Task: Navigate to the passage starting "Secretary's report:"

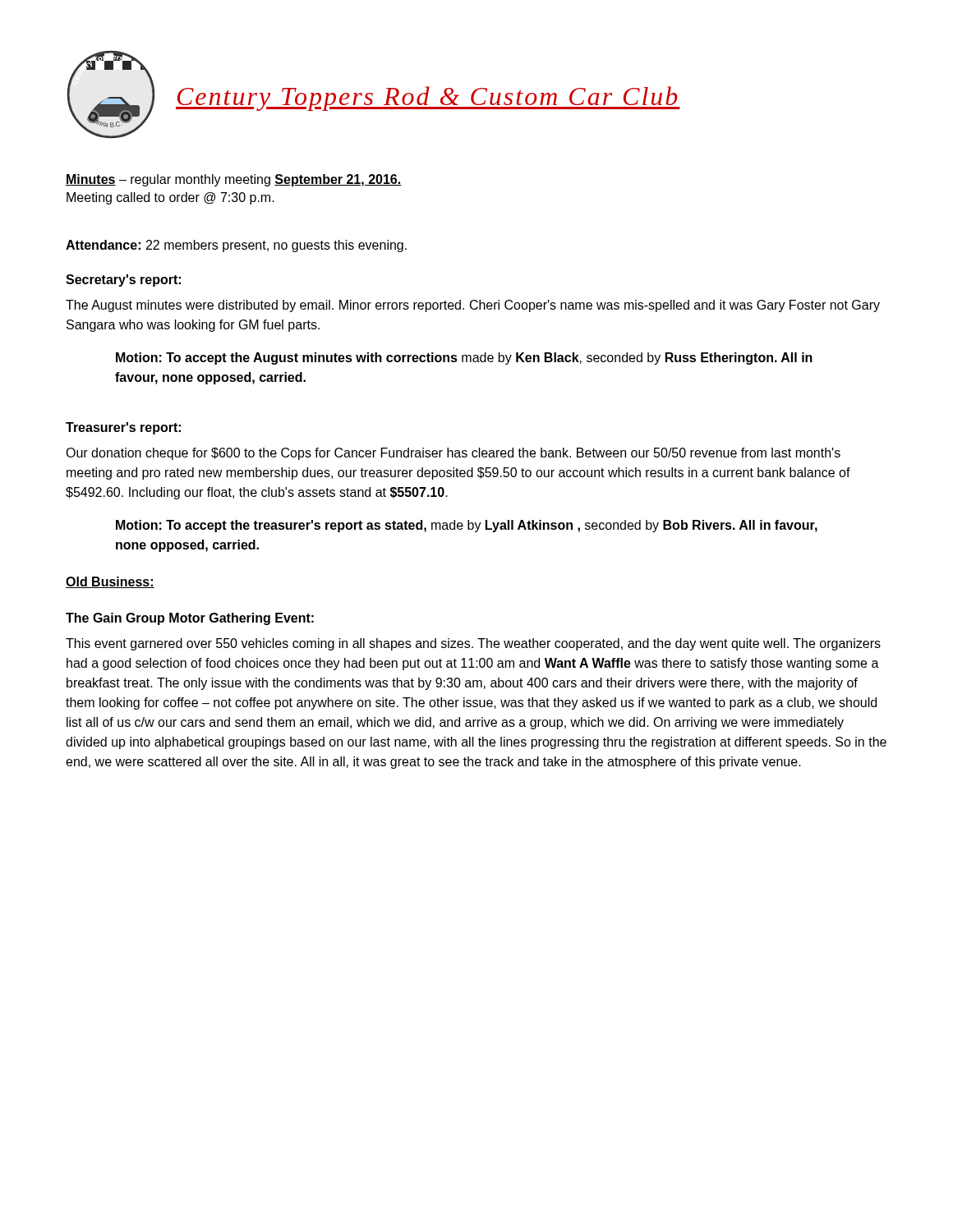Action: (x=124, y=280)
